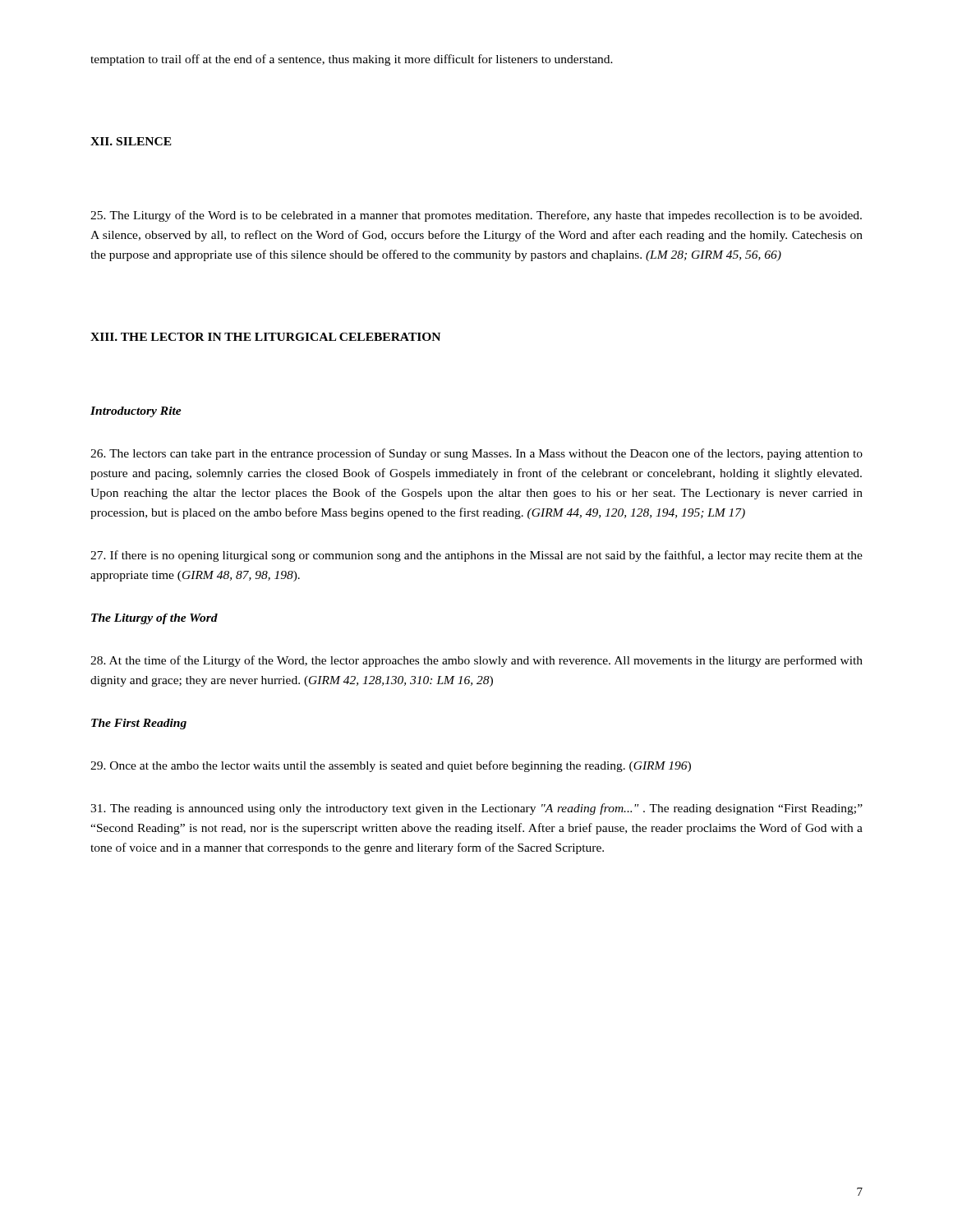Point to the region starting "The First Reading"
953x1232 pixels.
pyautogui.click(x=139, y=724)
